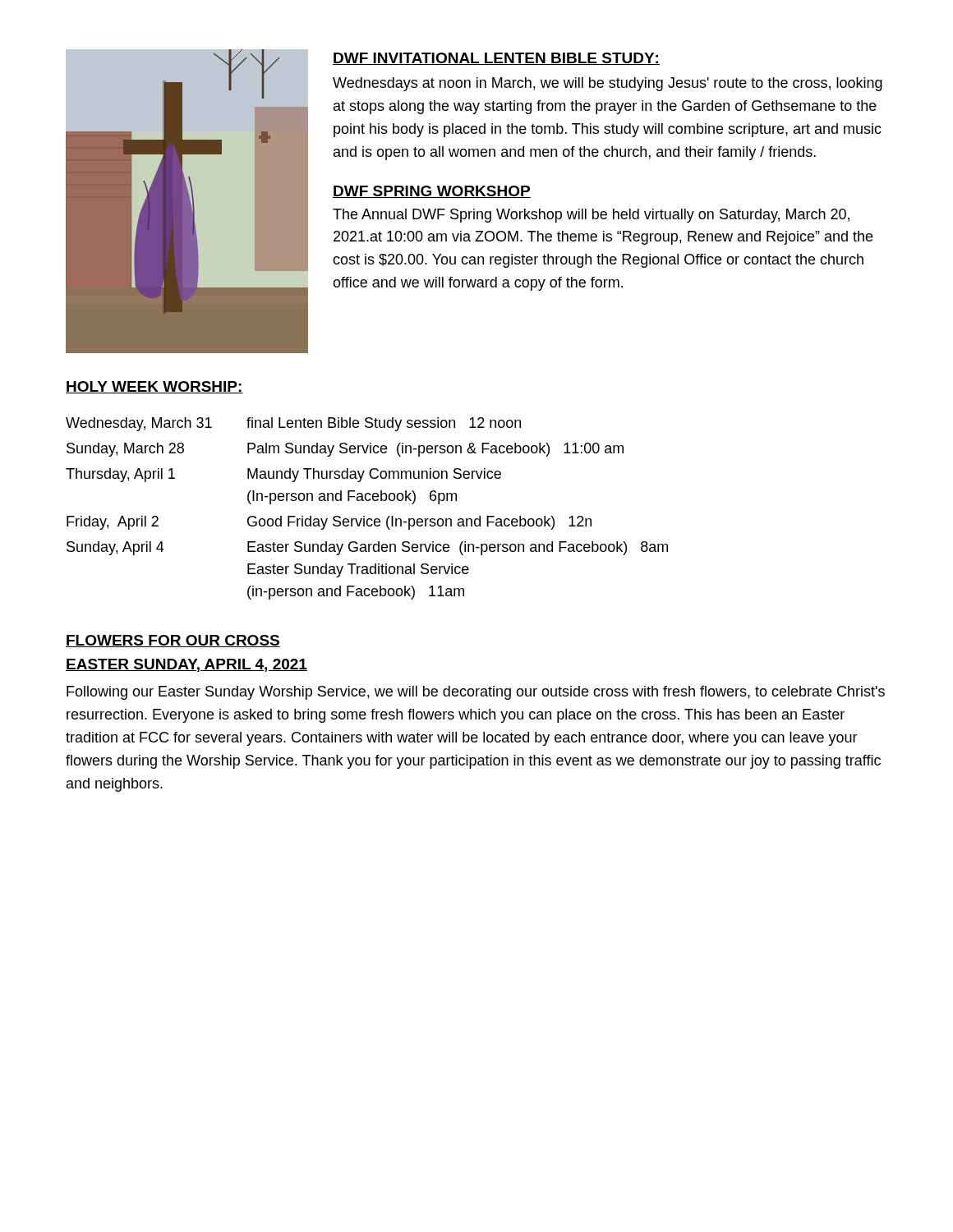Select the region starting "Following our Easter Sunday Worship Service, we"
Viewport: 953px width, 1232px height.
pyautogui.click(x=475, y=737)
